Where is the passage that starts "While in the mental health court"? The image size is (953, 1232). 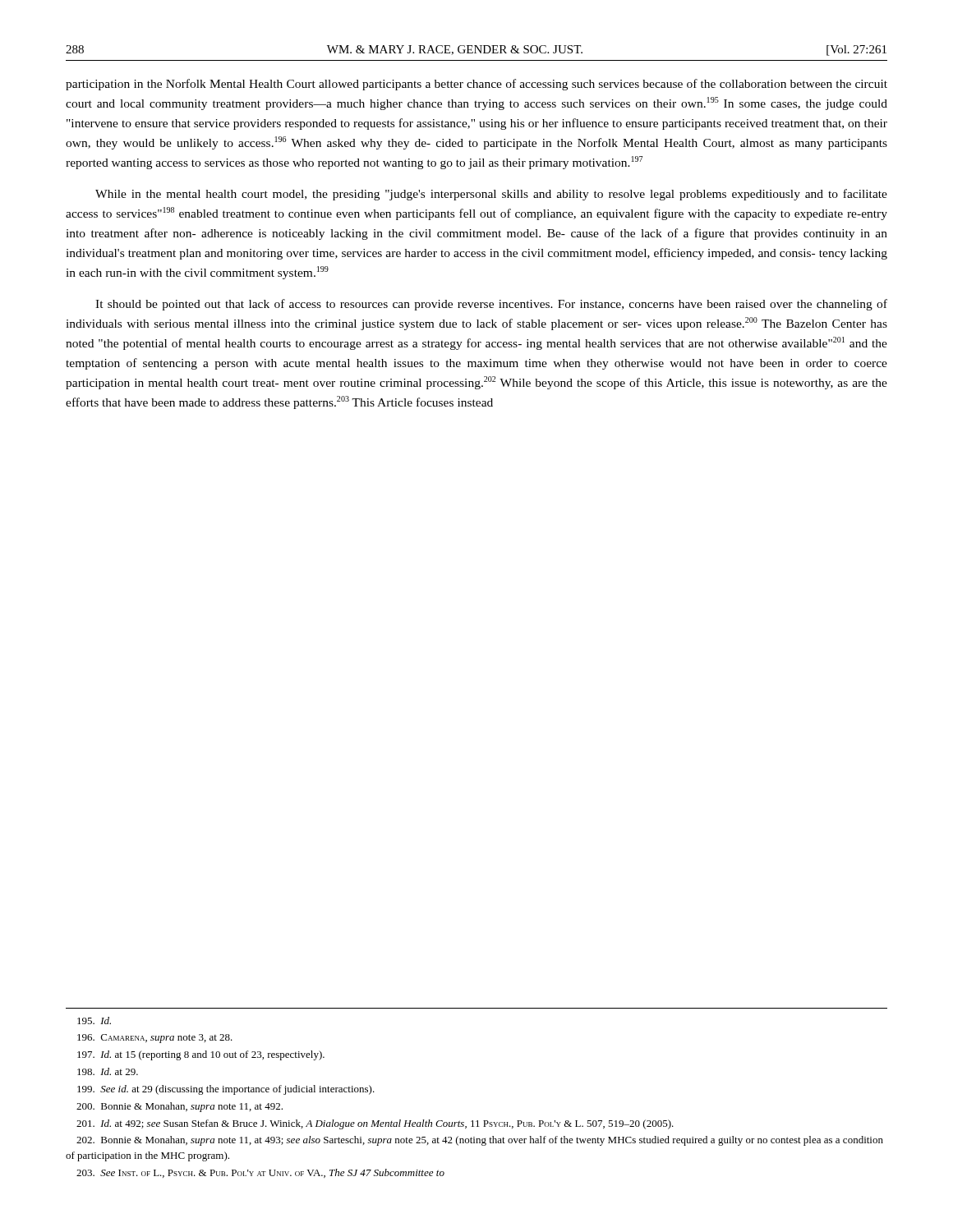[476, 233]
